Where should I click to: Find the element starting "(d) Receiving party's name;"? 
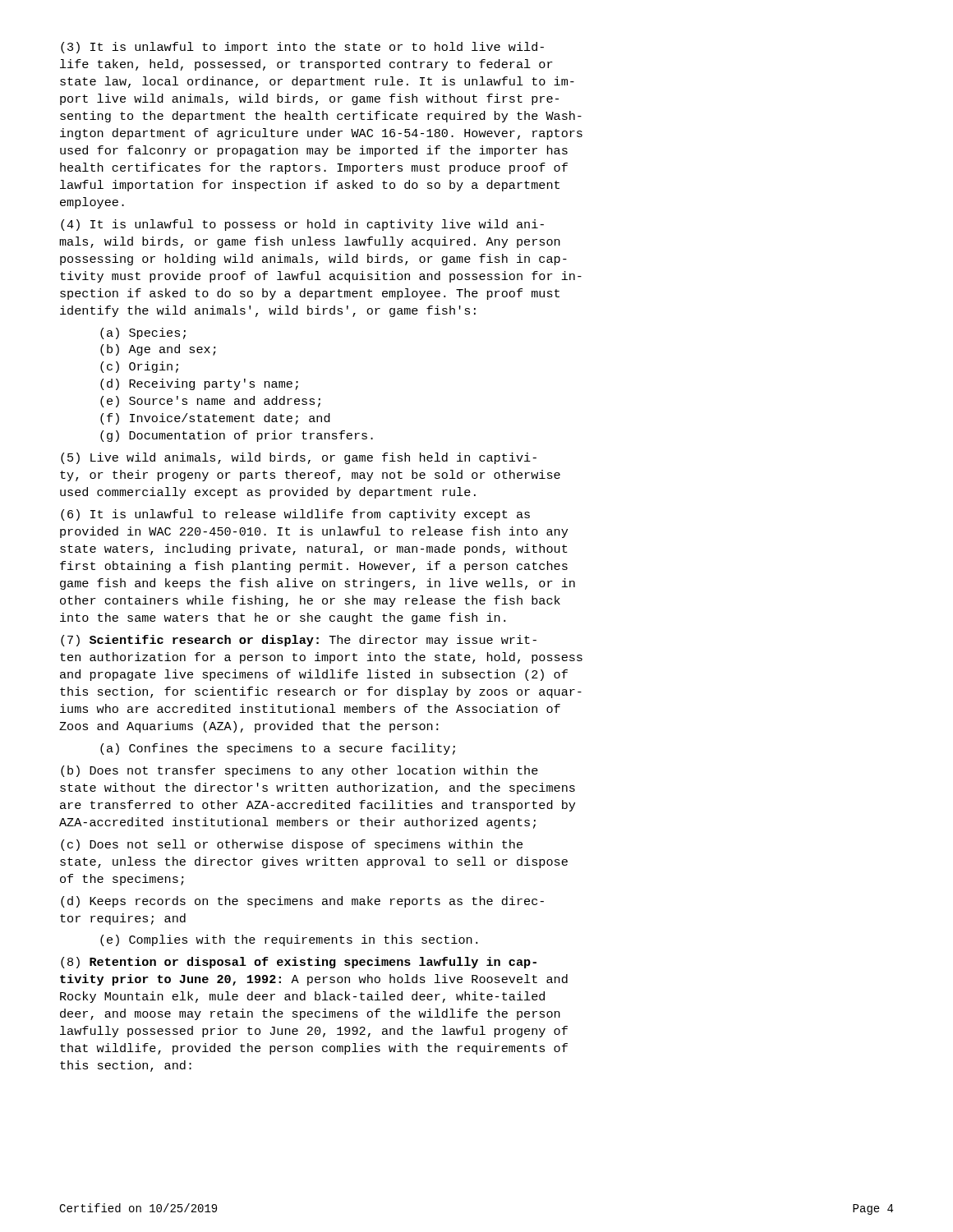click(200, 385)
